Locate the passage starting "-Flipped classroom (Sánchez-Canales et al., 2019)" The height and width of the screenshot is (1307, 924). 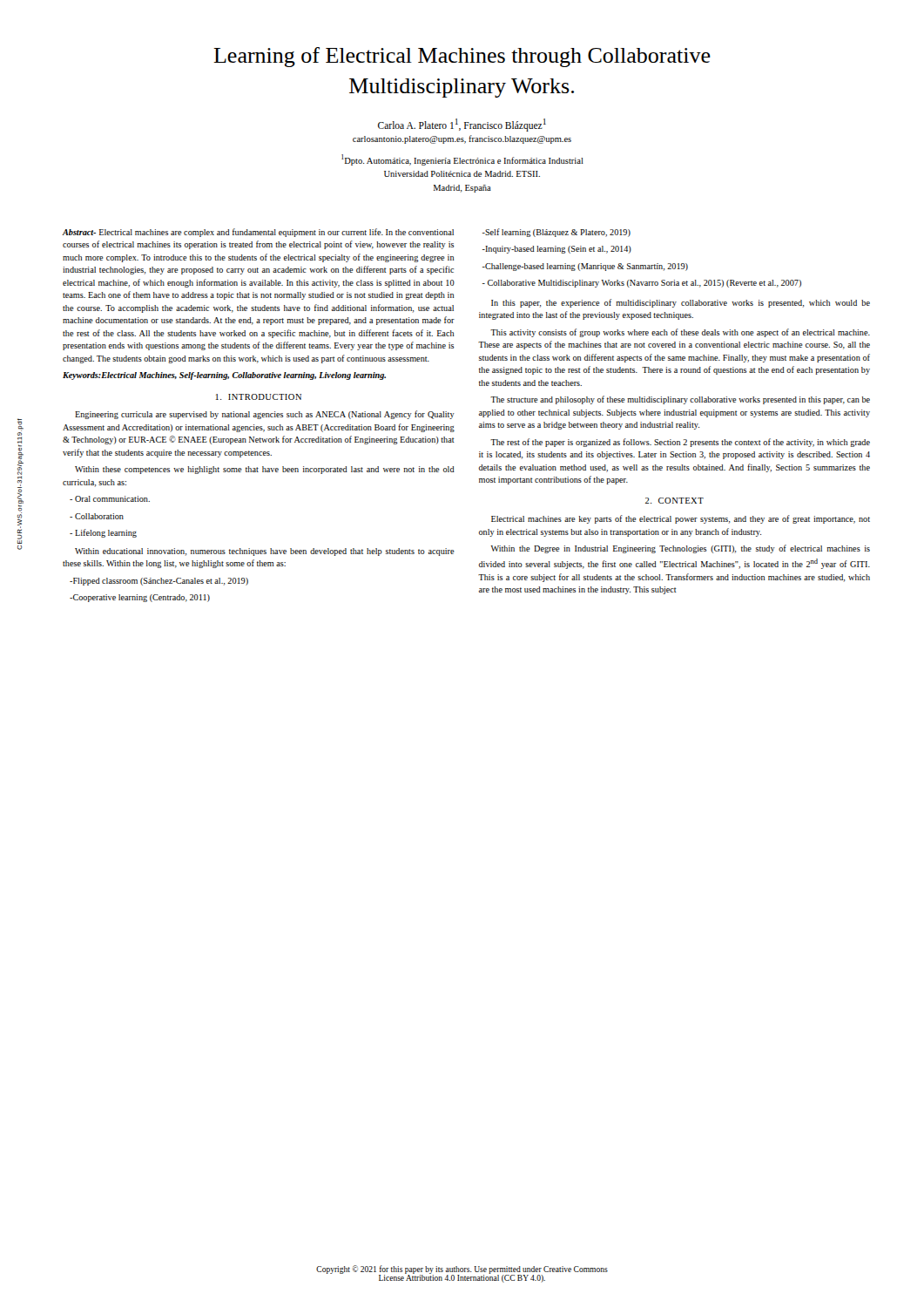[x=258, y=581]
